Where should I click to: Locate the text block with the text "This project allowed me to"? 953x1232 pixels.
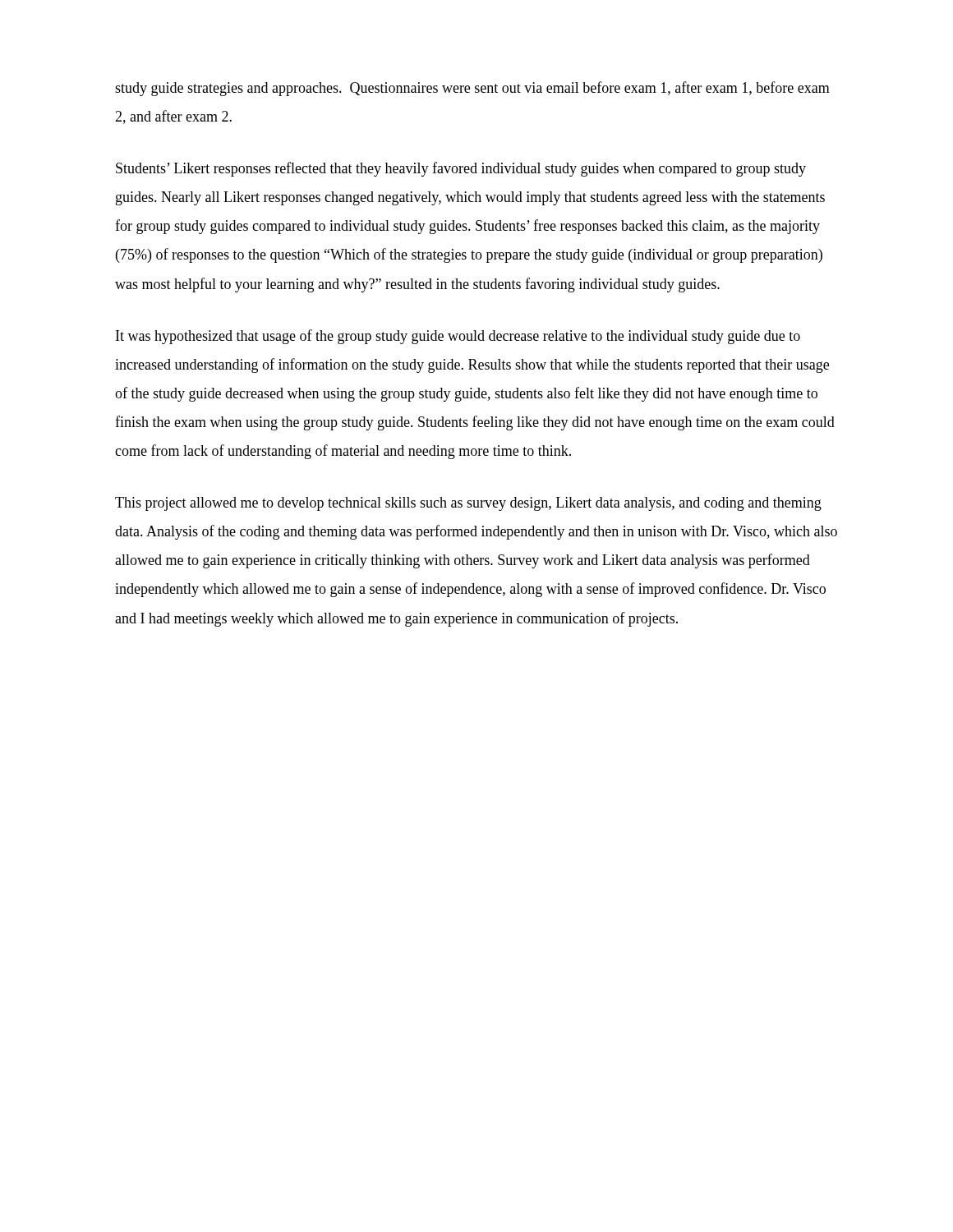point(476,561)
